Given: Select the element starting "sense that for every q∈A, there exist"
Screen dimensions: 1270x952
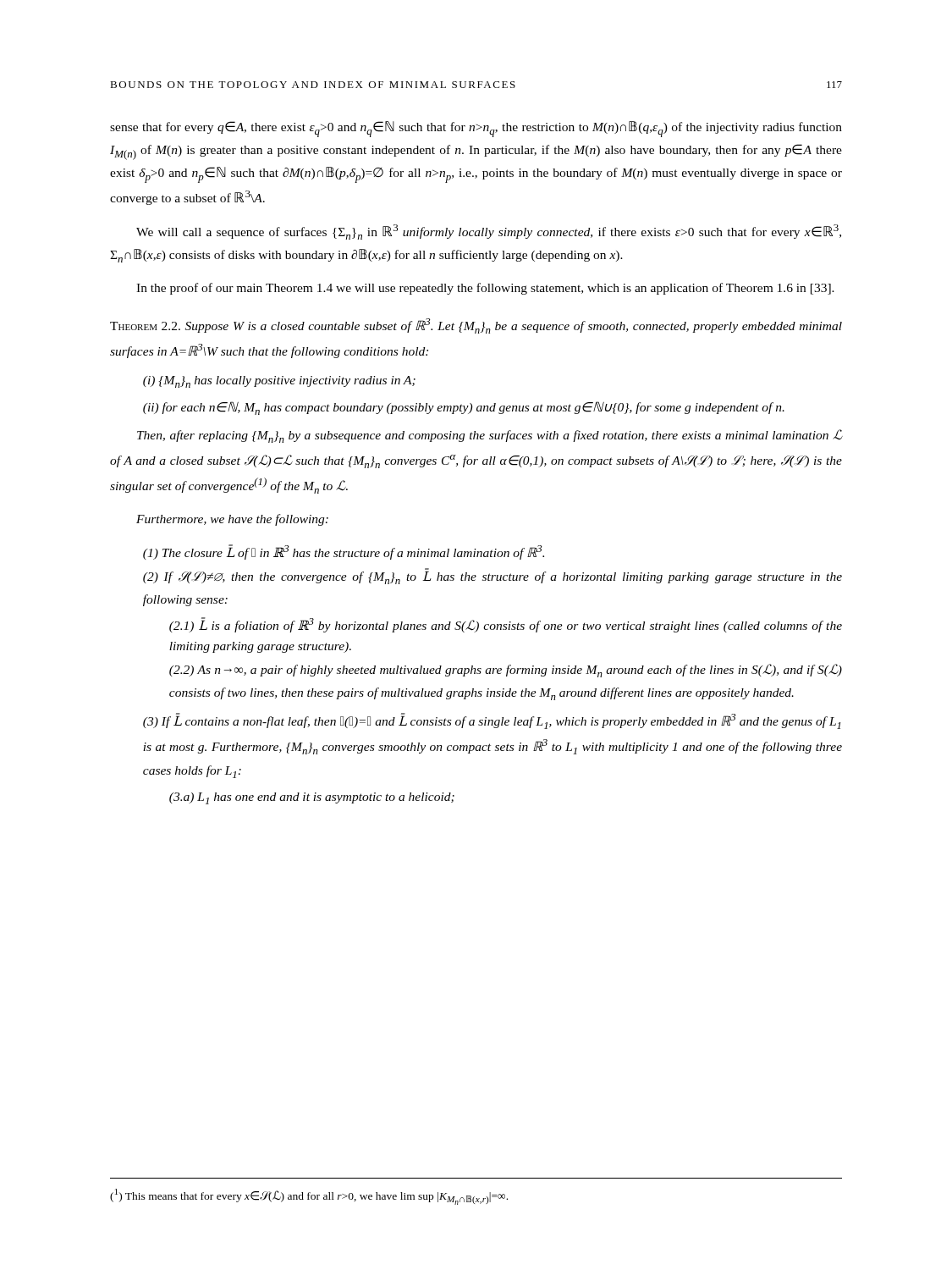Looking at the screenshot, I should (476, 163).
